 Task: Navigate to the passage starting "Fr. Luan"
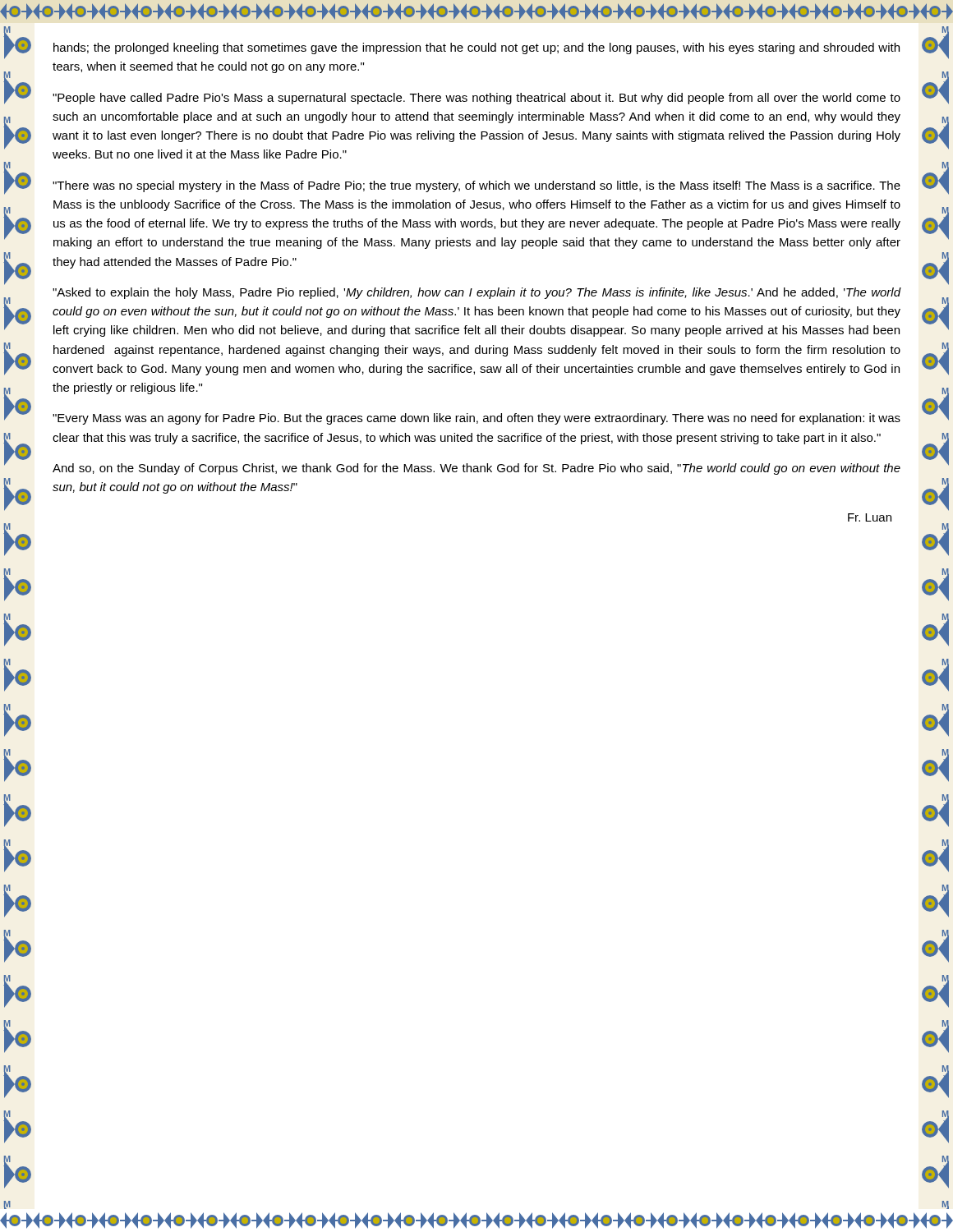point(870,517)
